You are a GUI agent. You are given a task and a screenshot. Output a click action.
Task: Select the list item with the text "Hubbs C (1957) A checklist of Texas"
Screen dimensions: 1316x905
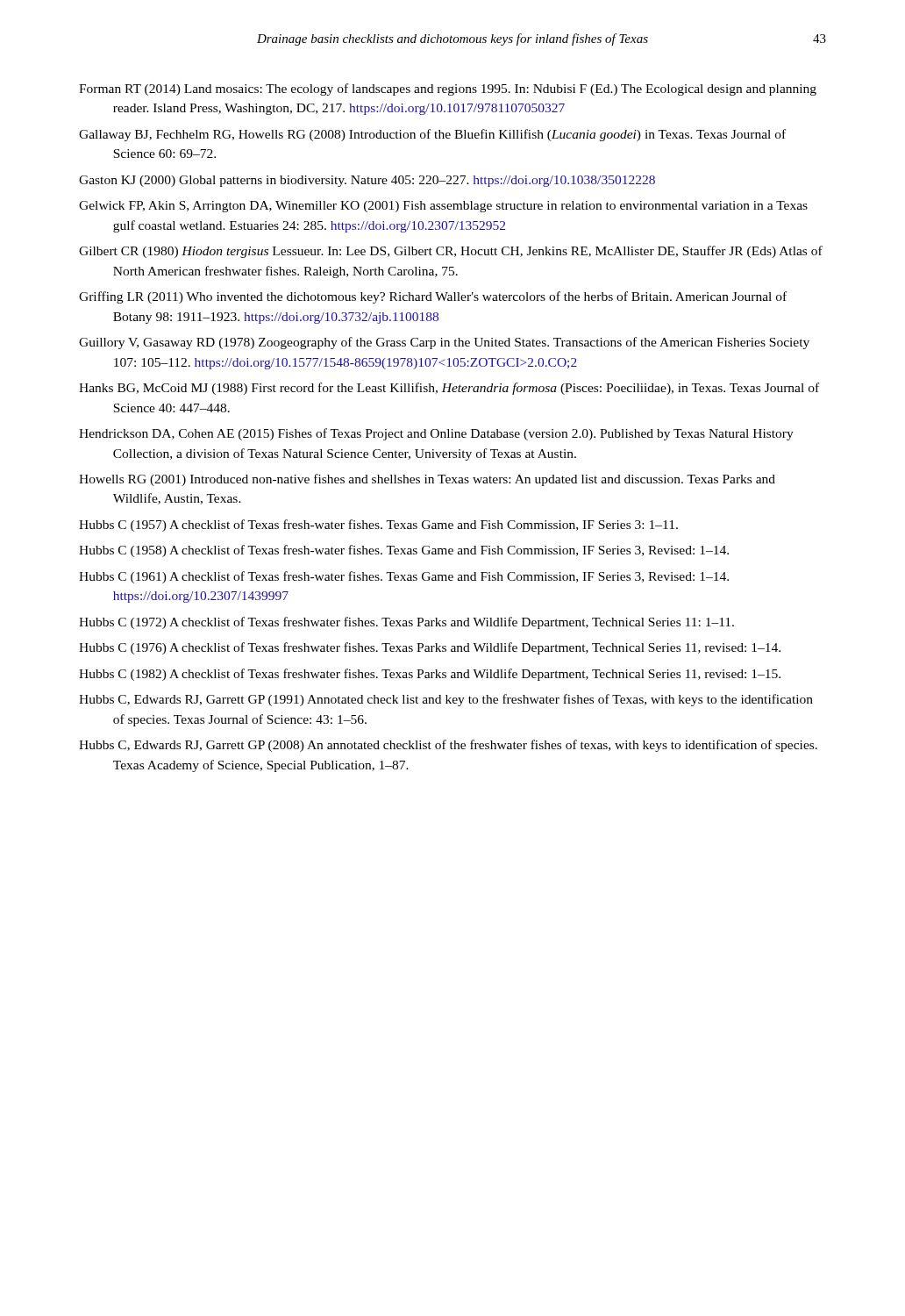[x=379, y=524]
